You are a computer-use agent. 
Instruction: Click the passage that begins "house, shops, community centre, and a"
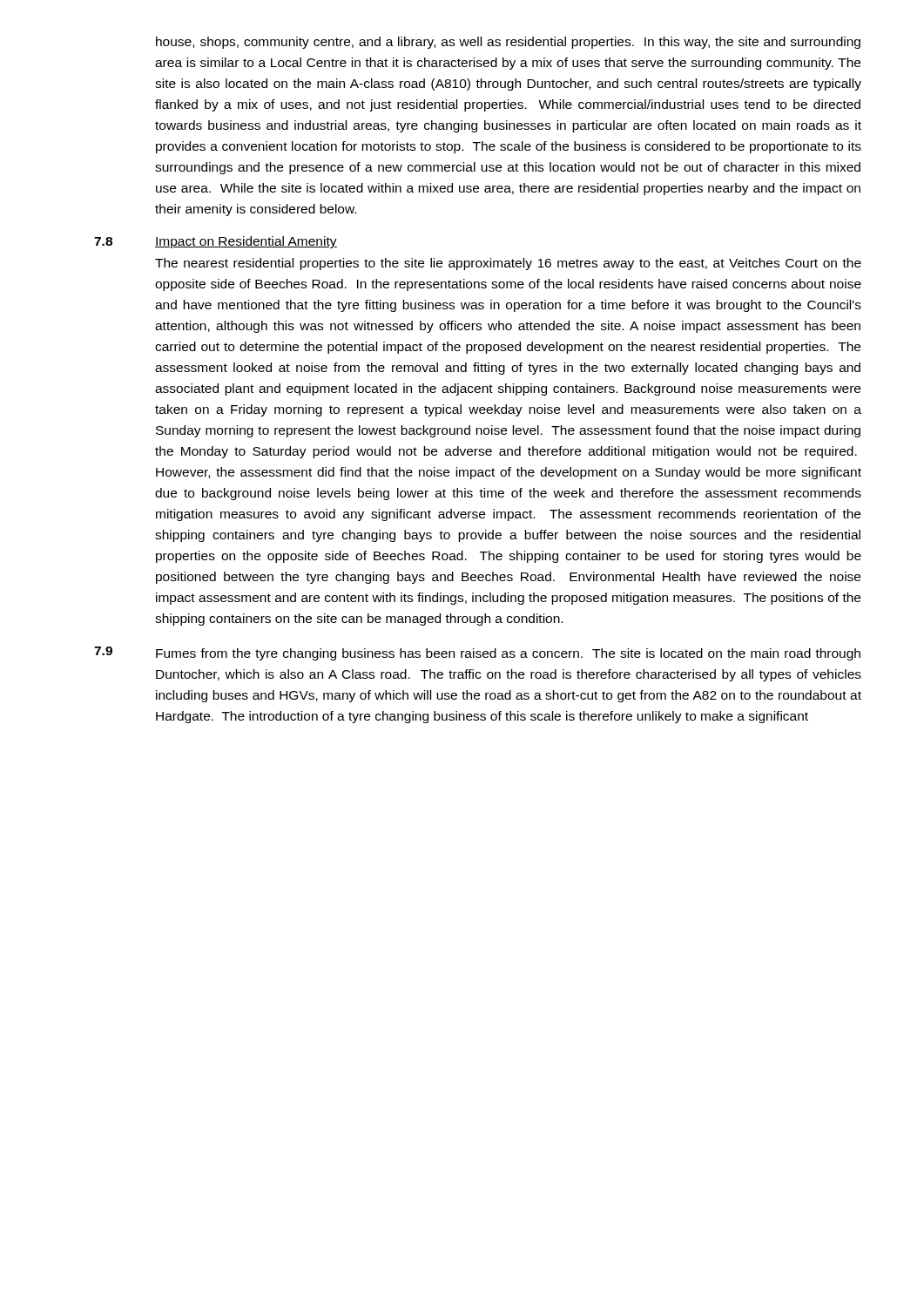pos(508,126)
